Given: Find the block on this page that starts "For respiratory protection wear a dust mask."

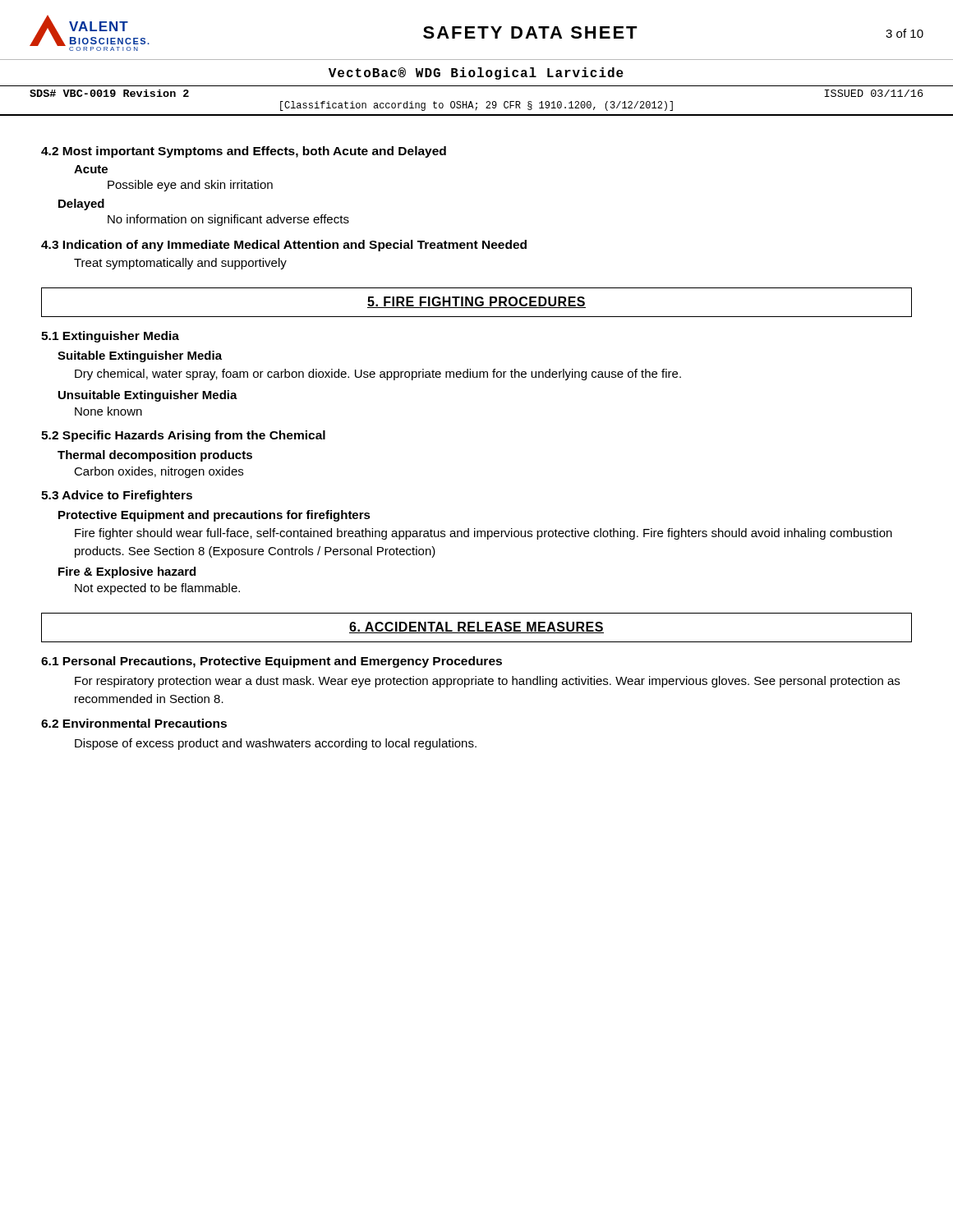Looking at the screenshot, I should point(487,690).
